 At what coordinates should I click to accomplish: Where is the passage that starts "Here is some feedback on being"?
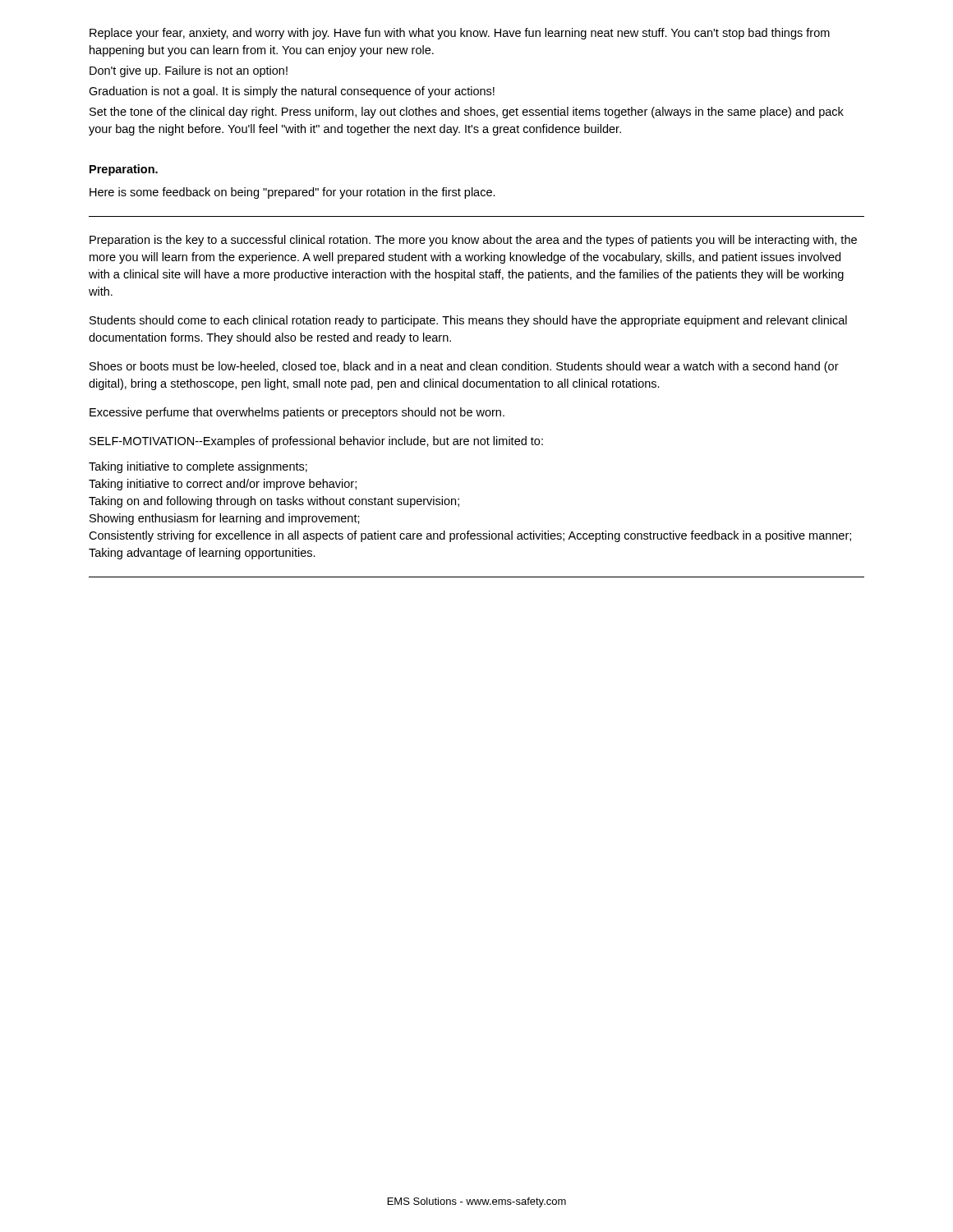(x=476, y=193)
